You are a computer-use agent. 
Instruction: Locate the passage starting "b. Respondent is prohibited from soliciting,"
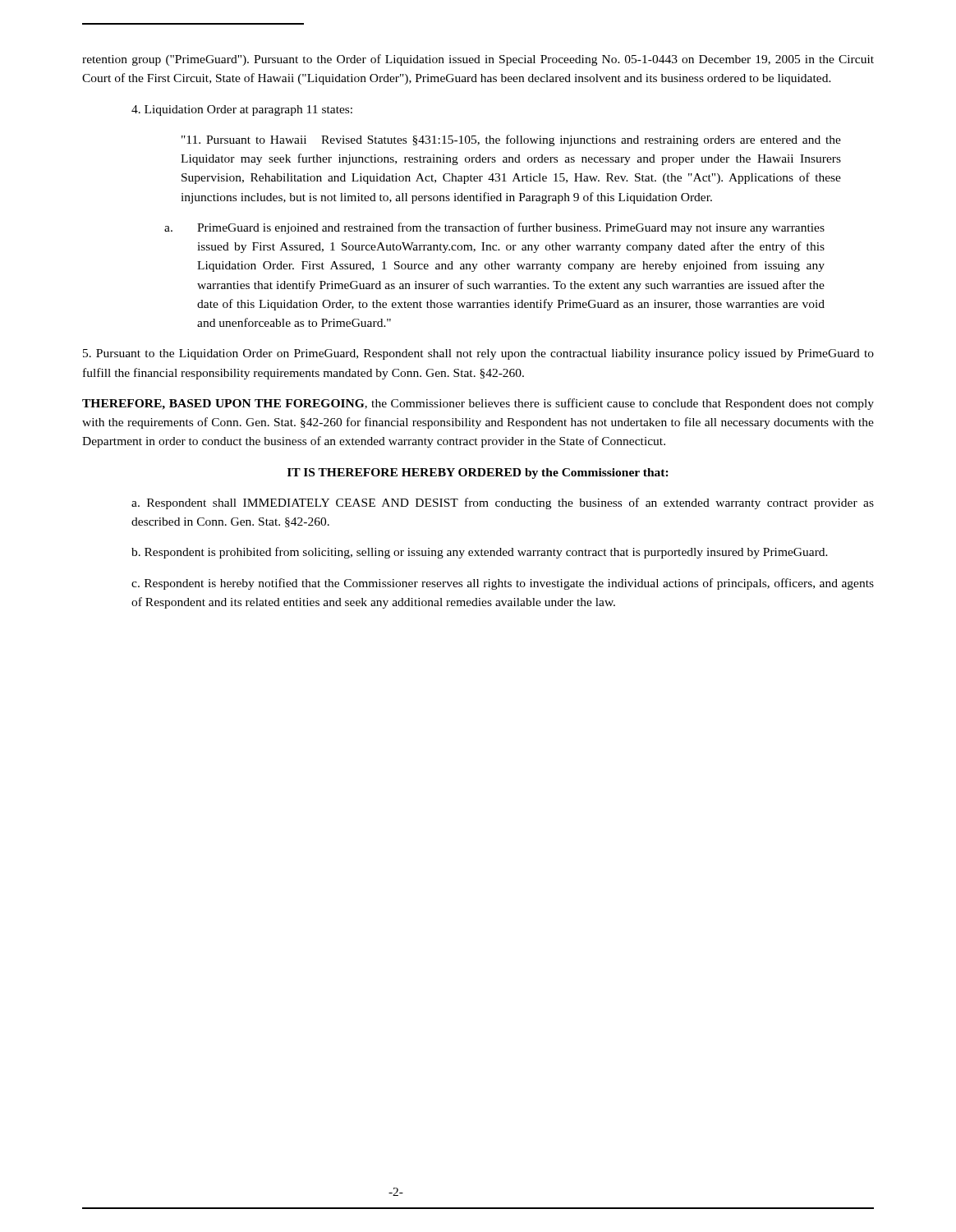(x=503, y=552)
